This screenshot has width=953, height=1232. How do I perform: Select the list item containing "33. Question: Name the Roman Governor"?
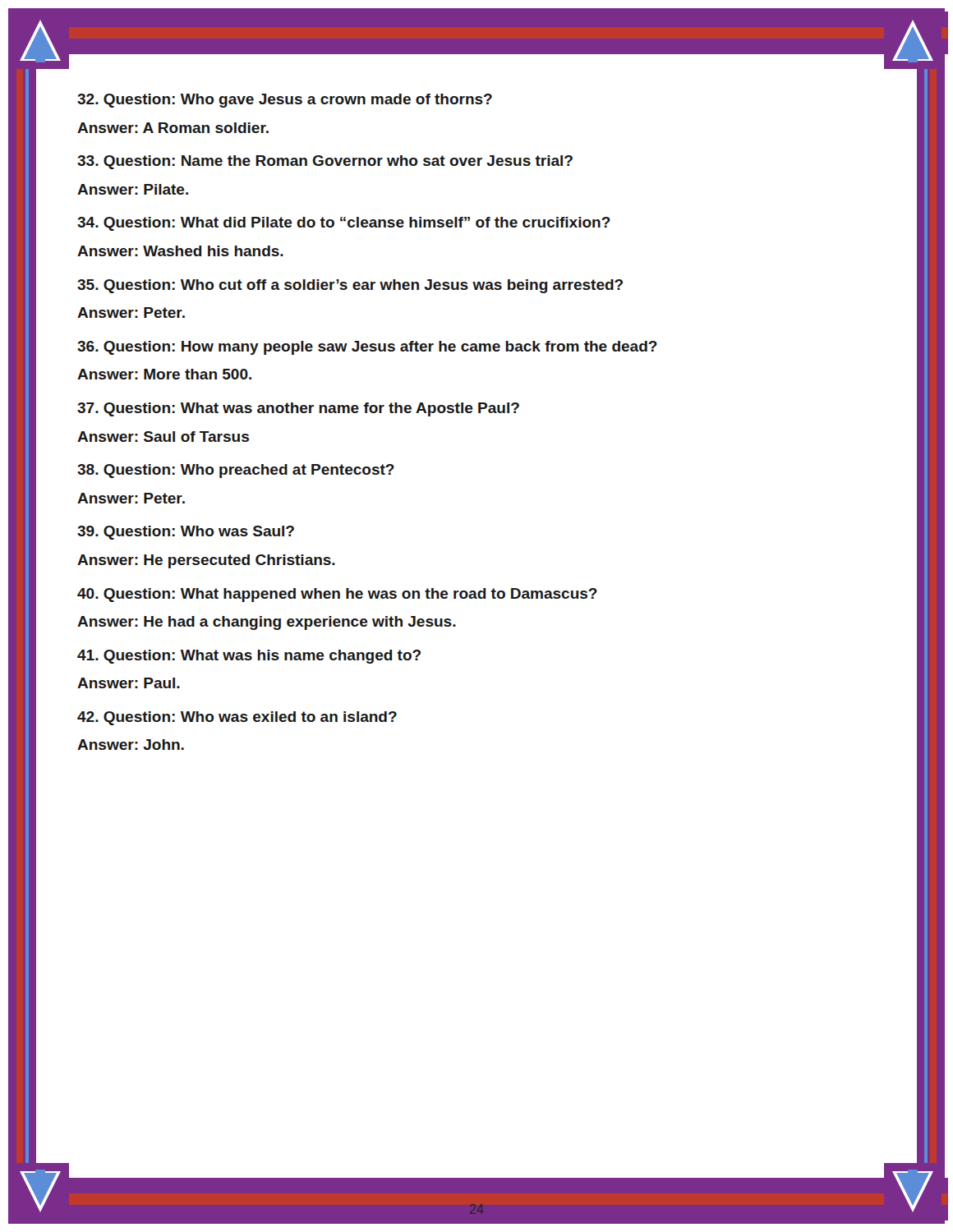(x=476, y=176)
